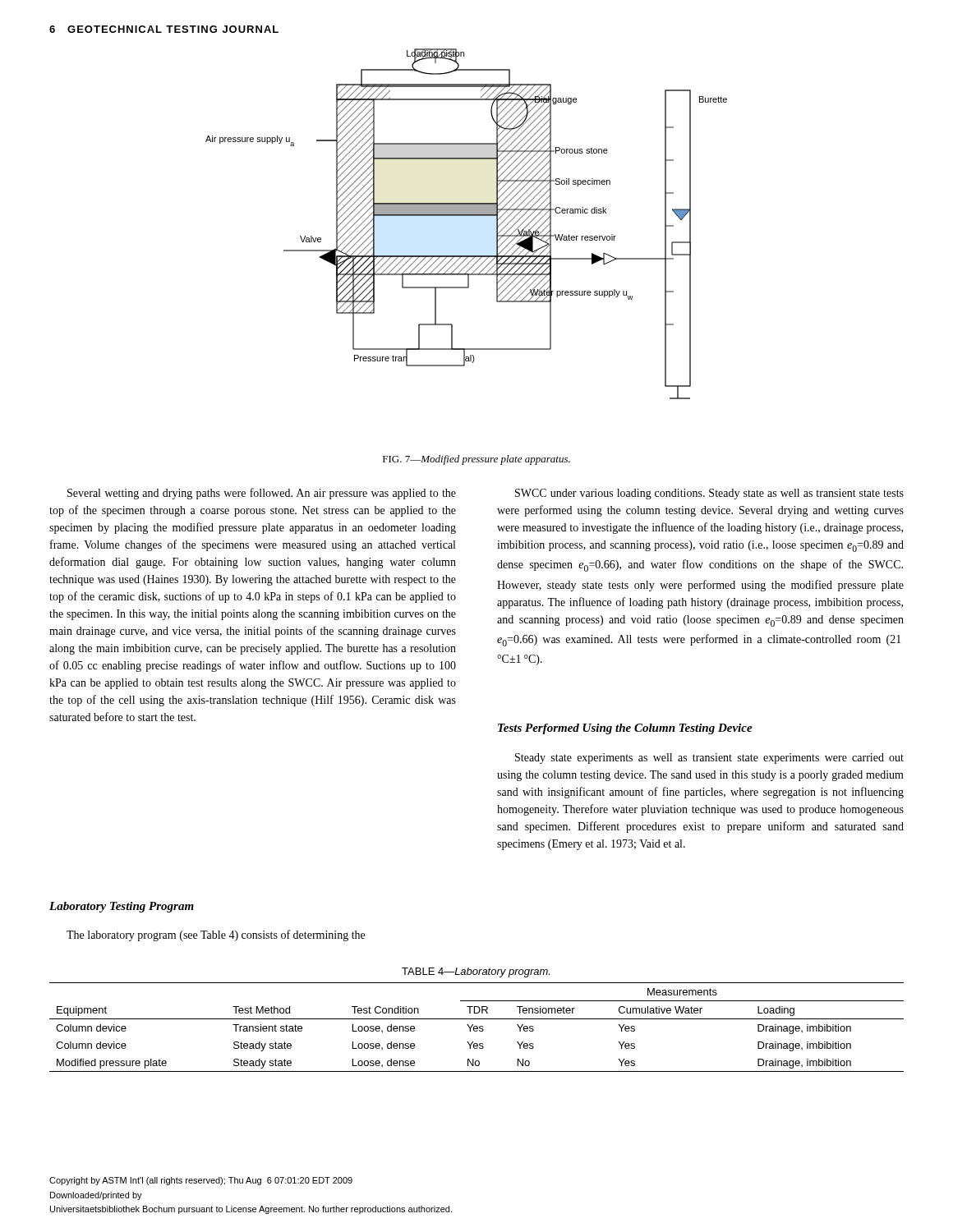
Task: Point to the block starting "FIG. 7—Modified pressure plate apparatus."
Action: click(476, 459)
